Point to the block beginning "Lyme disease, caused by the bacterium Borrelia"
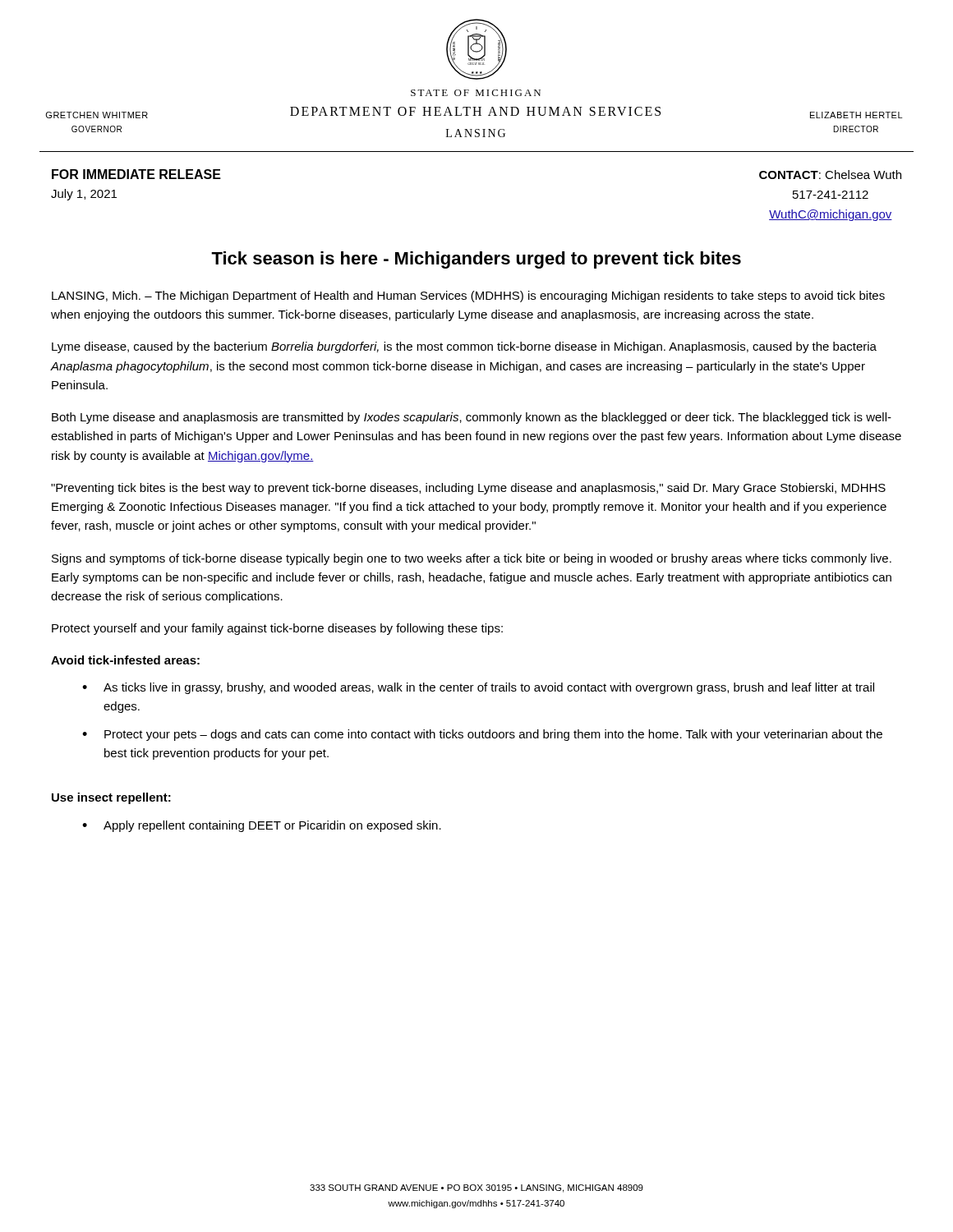 coord(464,366)
